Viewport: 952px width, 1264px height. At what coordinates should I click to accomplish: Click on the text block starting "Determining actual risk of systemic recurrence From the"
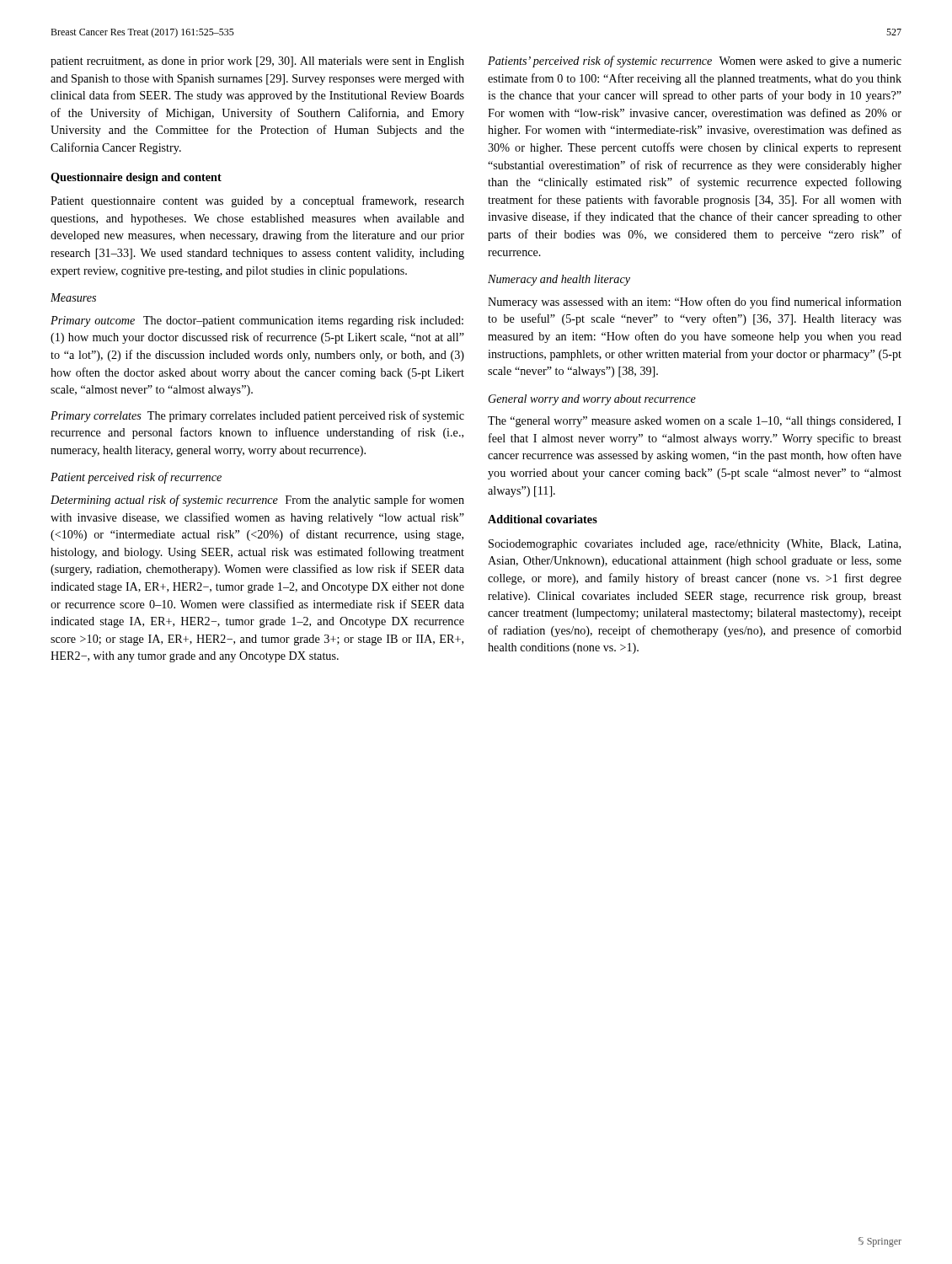pos(257,578)
